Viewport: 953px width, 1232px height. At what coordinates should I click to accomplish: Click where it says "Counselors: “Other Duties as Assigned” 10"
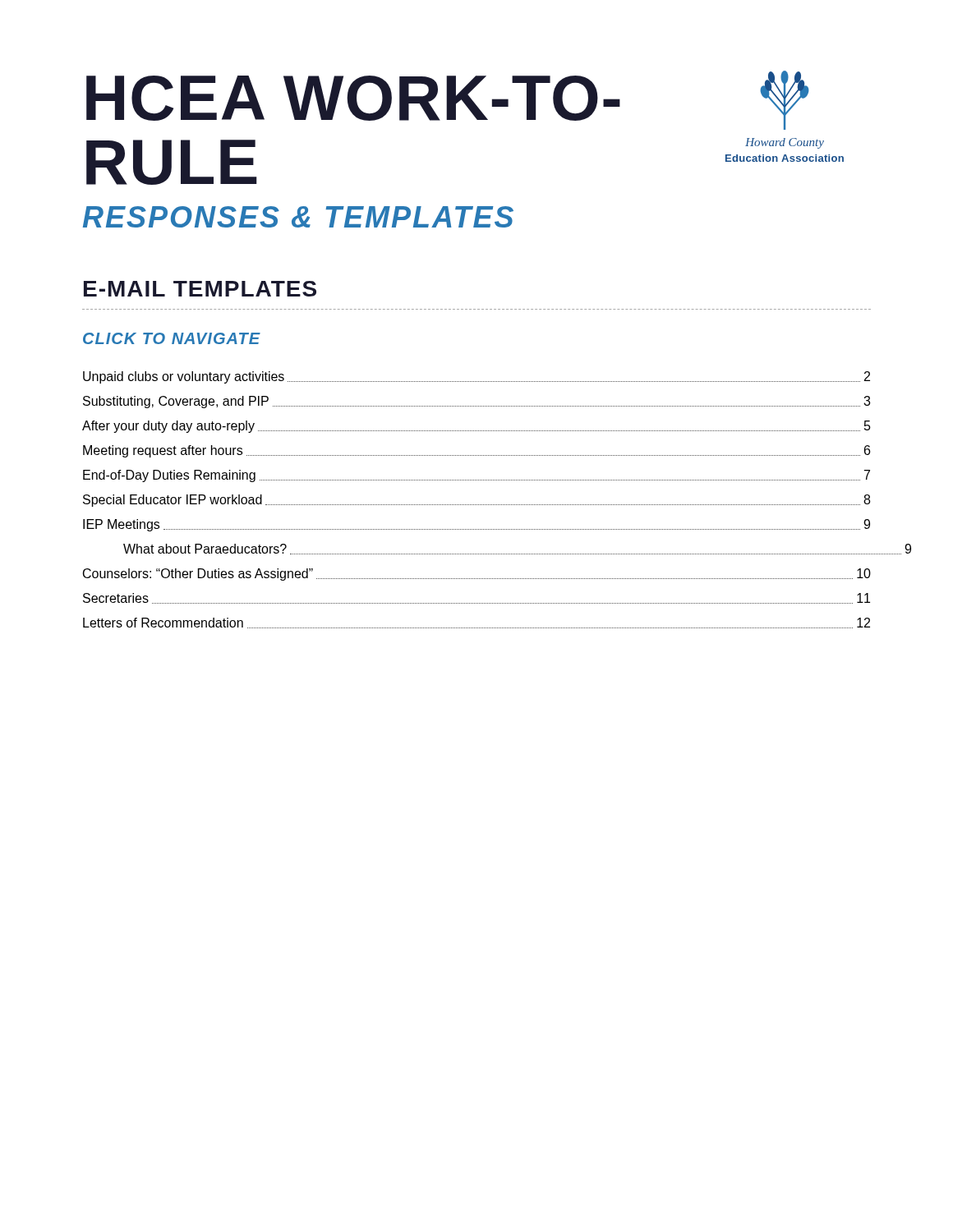[476, 574]
